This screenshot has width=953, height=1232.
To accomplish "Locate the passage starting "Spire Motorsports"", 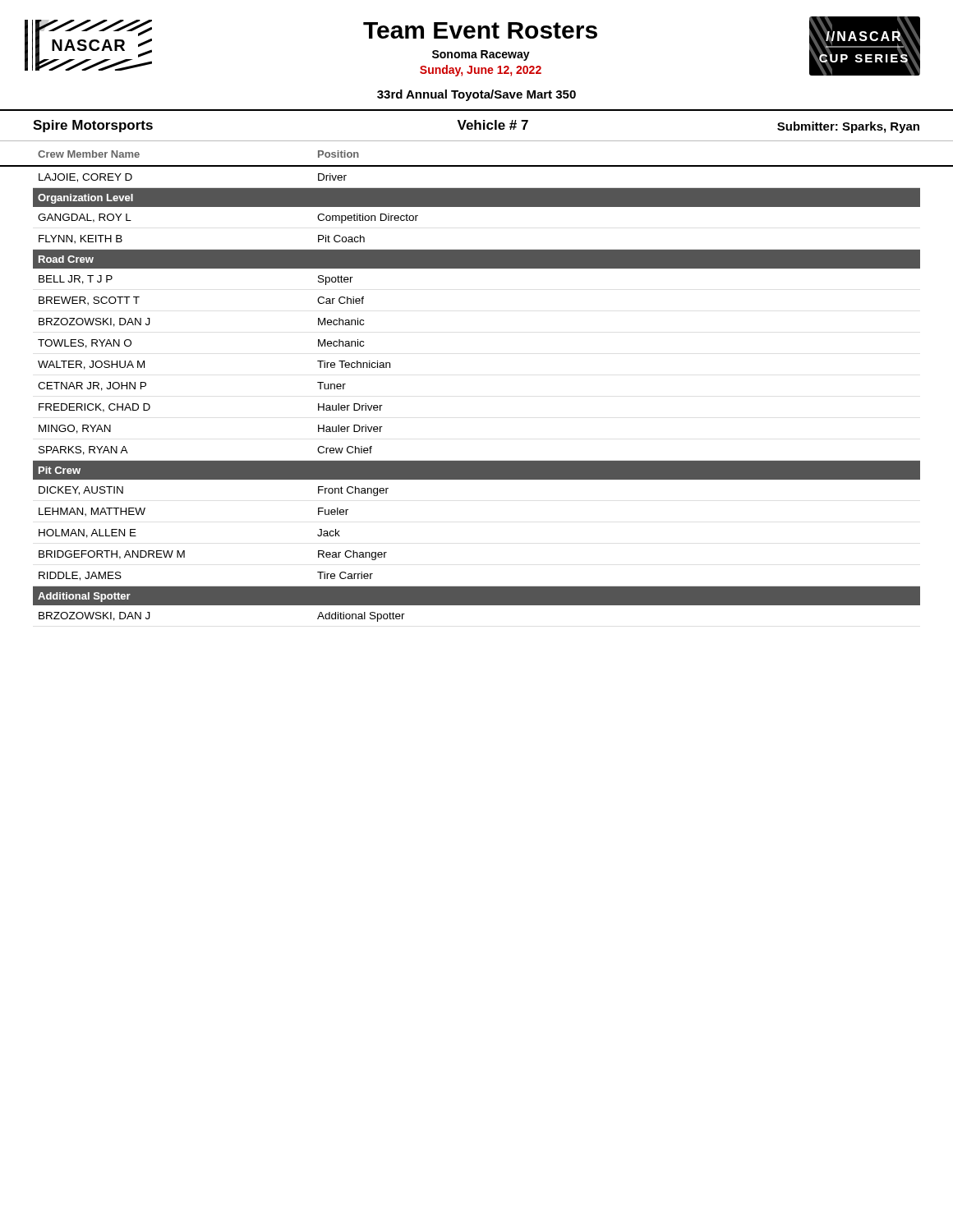I will (93, 125).
